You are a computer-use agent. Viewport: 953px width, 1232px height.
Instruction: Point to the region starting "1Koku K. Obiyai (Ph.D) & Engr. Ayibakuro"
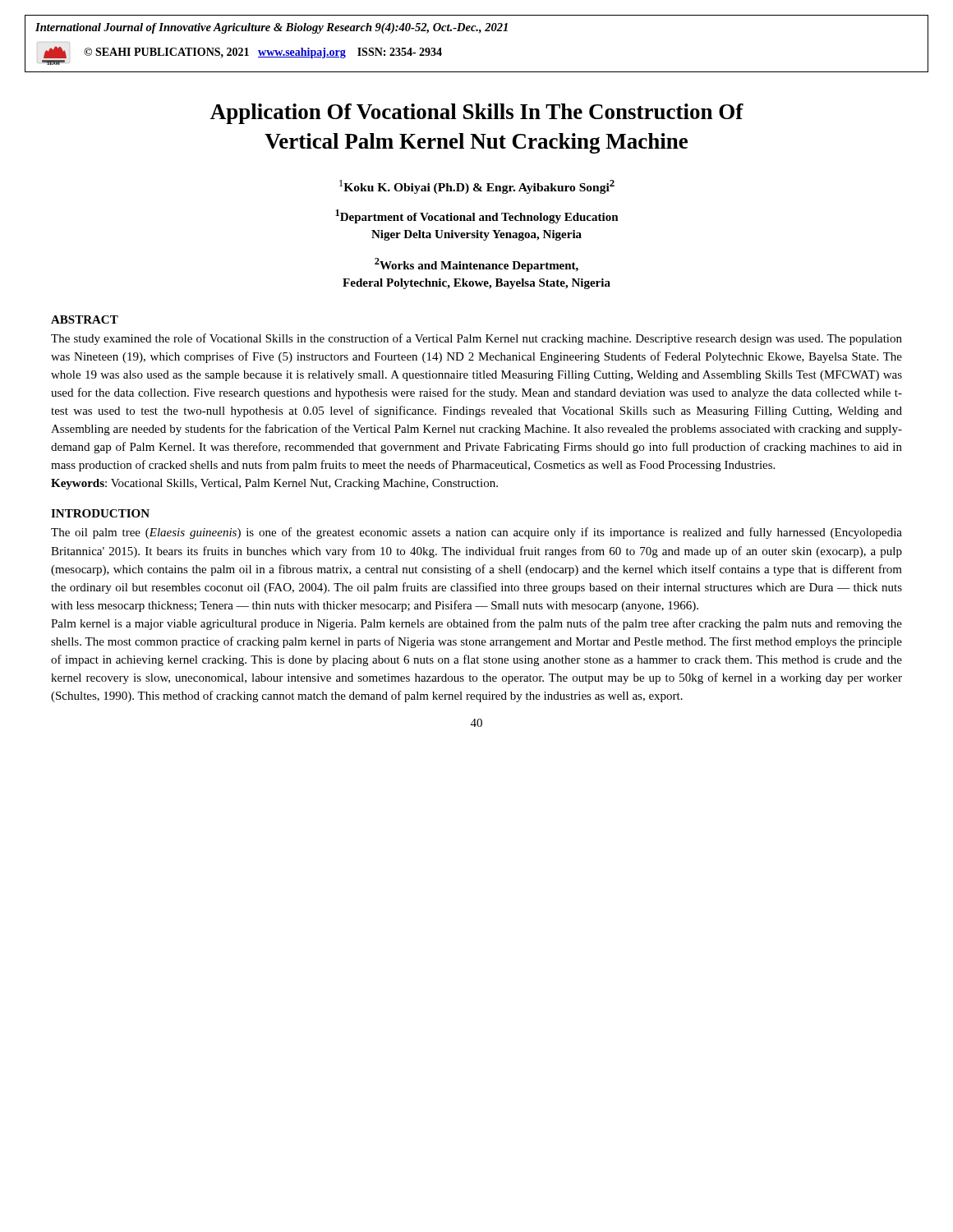tap(476, 185)
